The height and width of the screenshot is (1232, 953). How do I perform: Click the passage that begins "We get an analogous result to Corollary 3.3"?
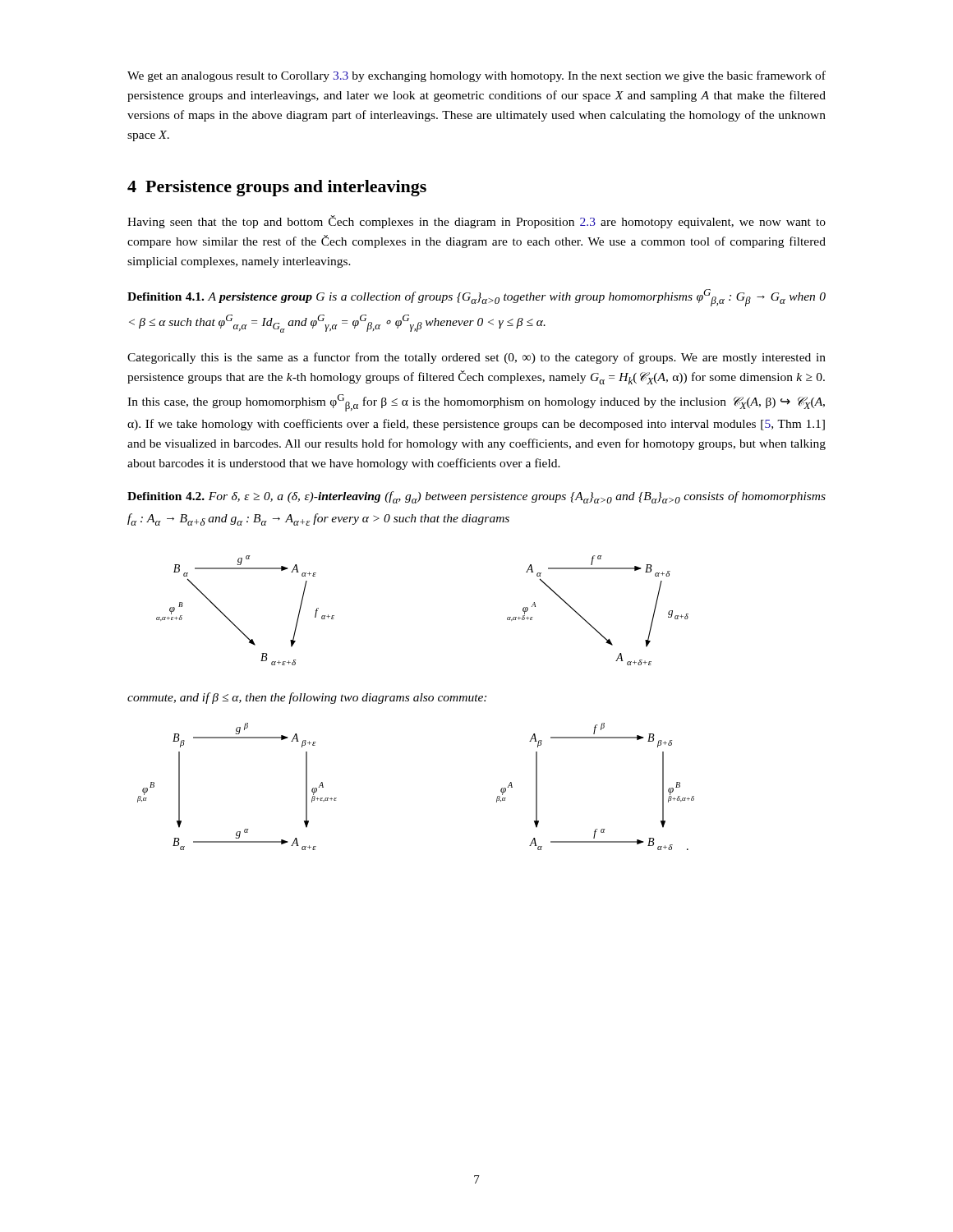click(476, 105)
